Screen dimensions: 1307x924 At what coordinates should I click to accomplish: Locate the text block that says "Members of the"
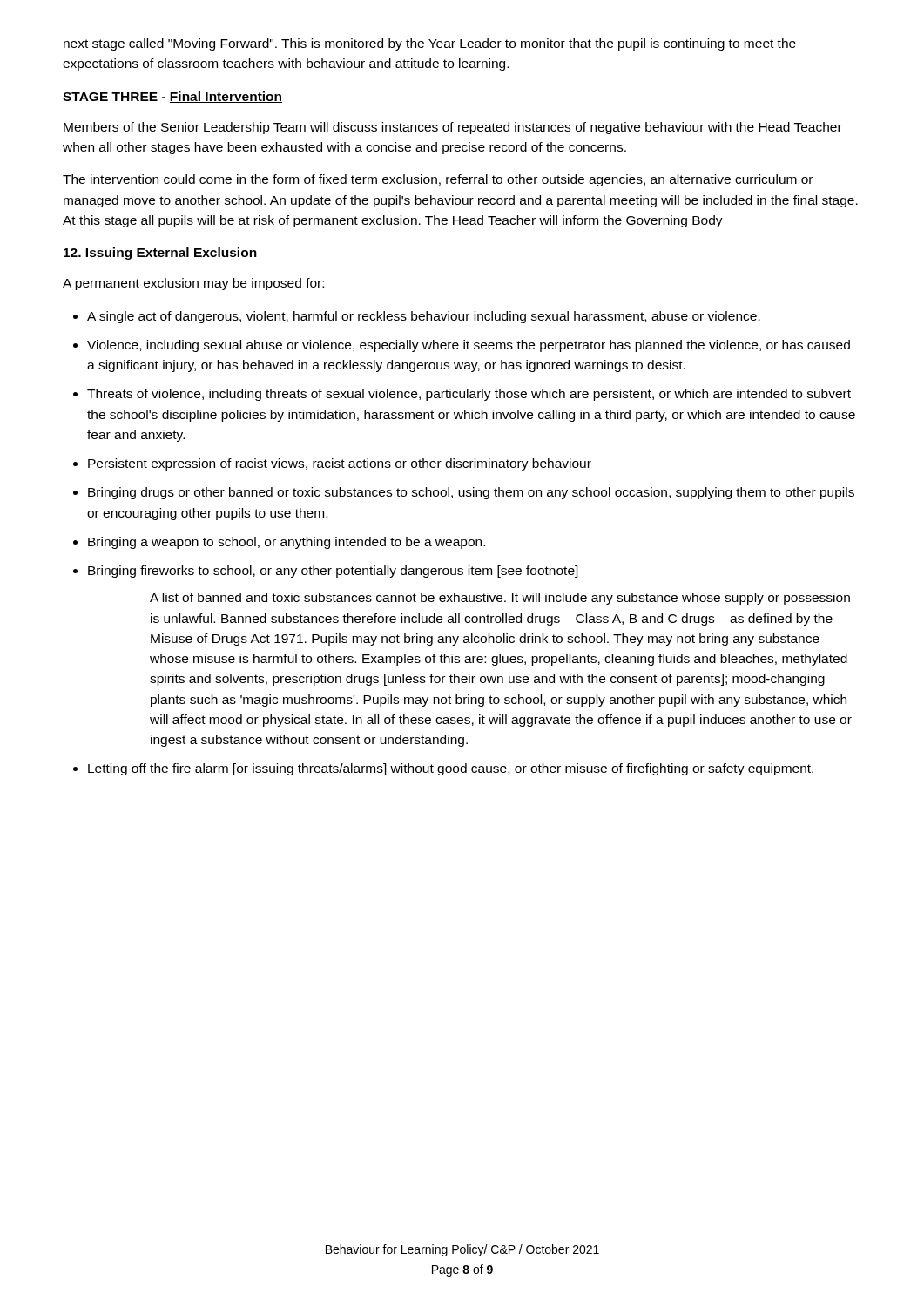pos(462,137)
